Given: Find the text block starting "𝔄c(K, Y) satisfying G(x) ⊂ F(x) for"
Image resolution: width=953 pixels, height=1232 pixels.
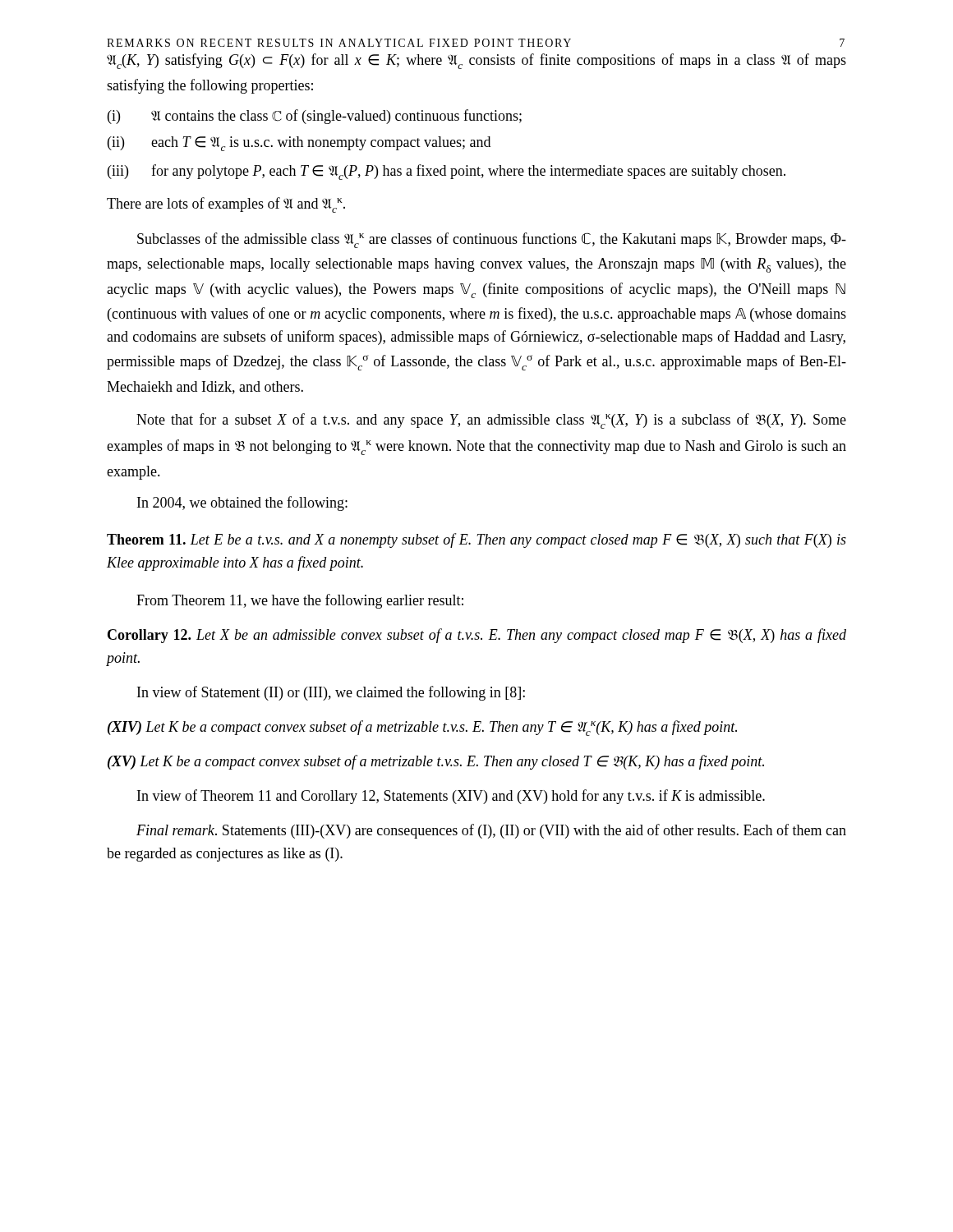Looking at the screenshot, I should 476,73.
